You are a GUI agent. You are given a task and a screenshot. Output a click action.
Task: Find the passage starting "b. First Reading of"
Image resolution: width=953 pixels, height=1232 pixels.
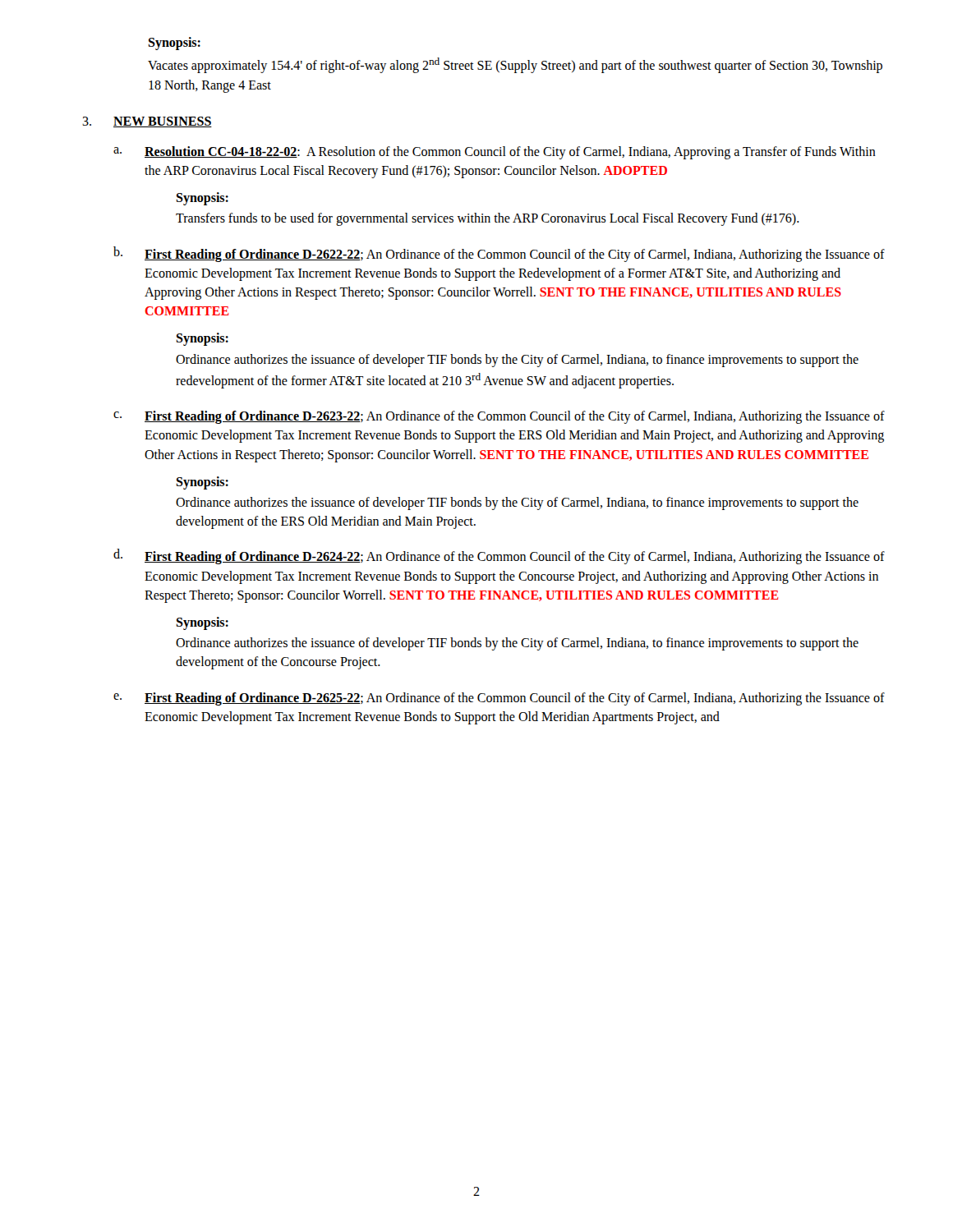point(500,283)
